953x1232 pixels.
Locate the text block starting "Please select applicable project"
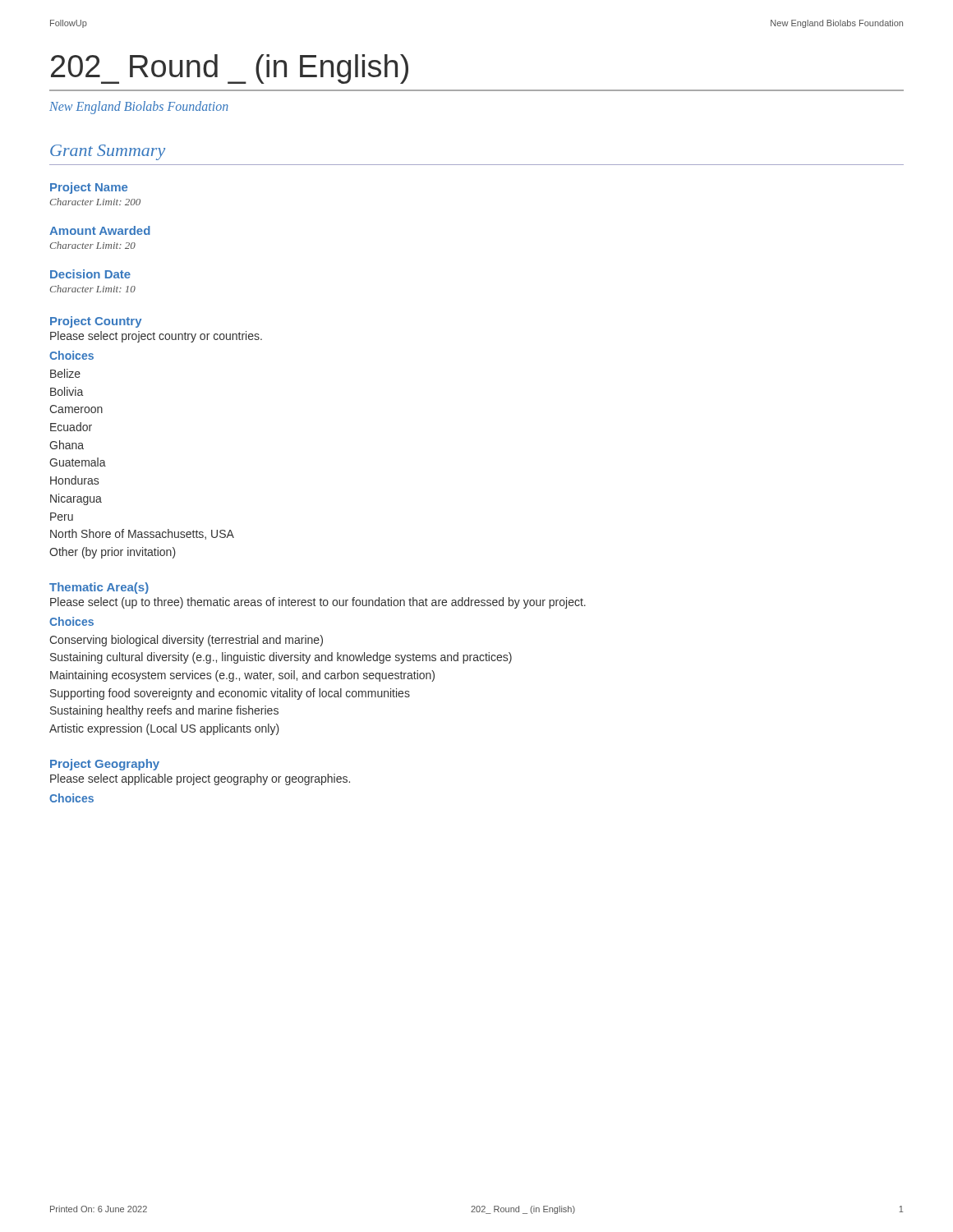(200, 778)
